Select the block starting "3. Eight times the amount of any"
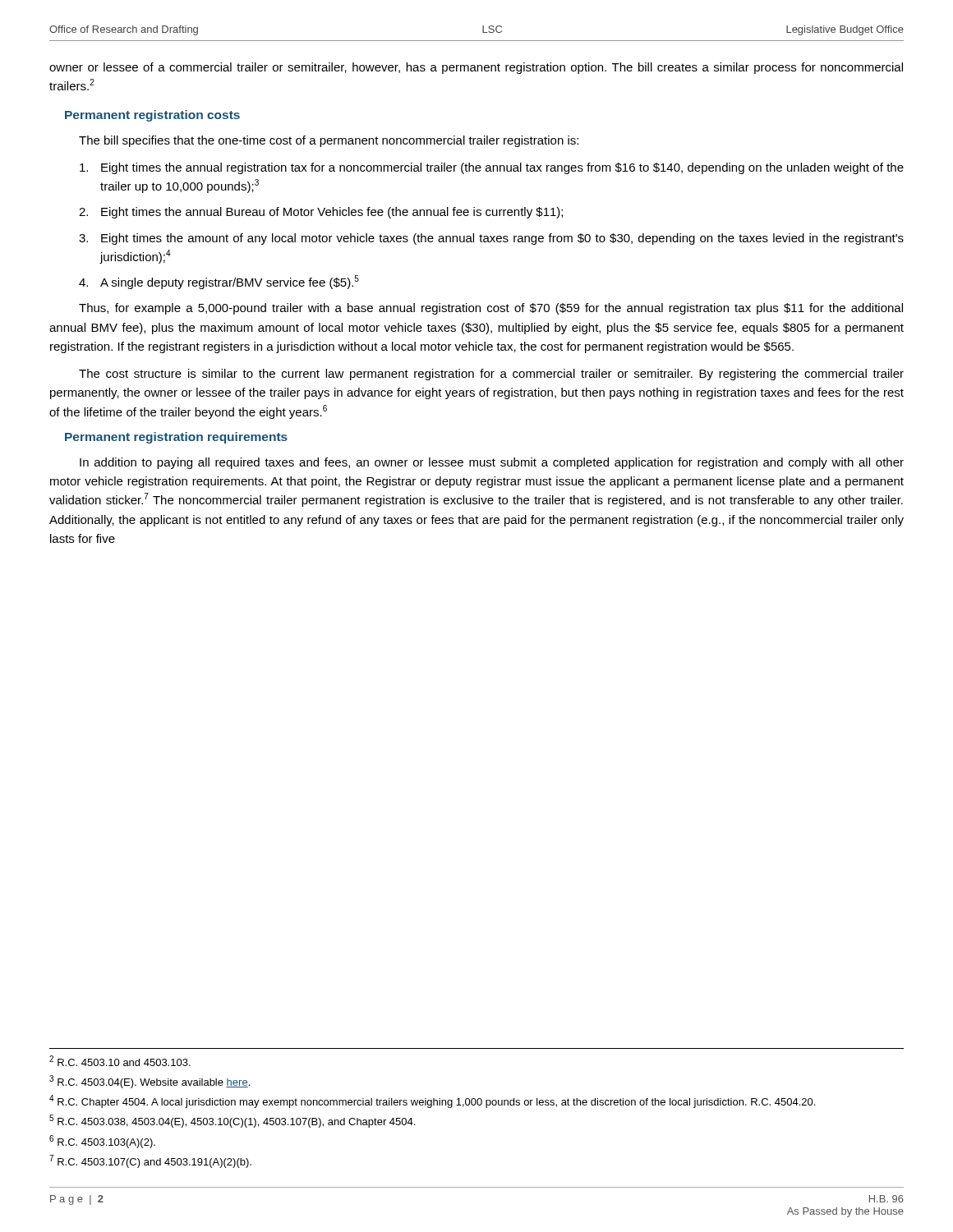The image size is (953, 1232). click(491, 247)
